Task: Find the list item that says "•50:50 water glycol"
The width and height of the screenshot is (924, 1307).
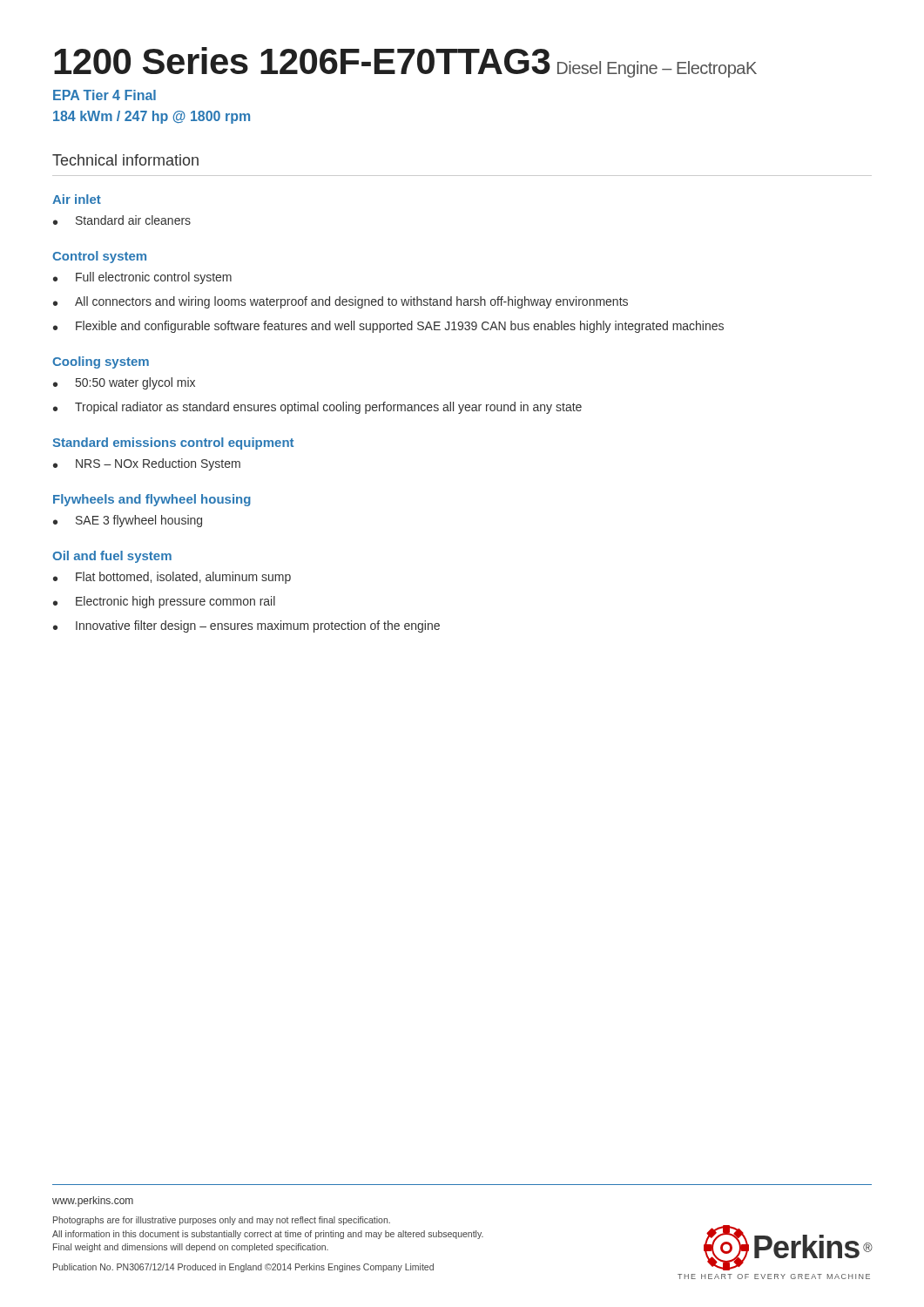Action: coord(124,383)
